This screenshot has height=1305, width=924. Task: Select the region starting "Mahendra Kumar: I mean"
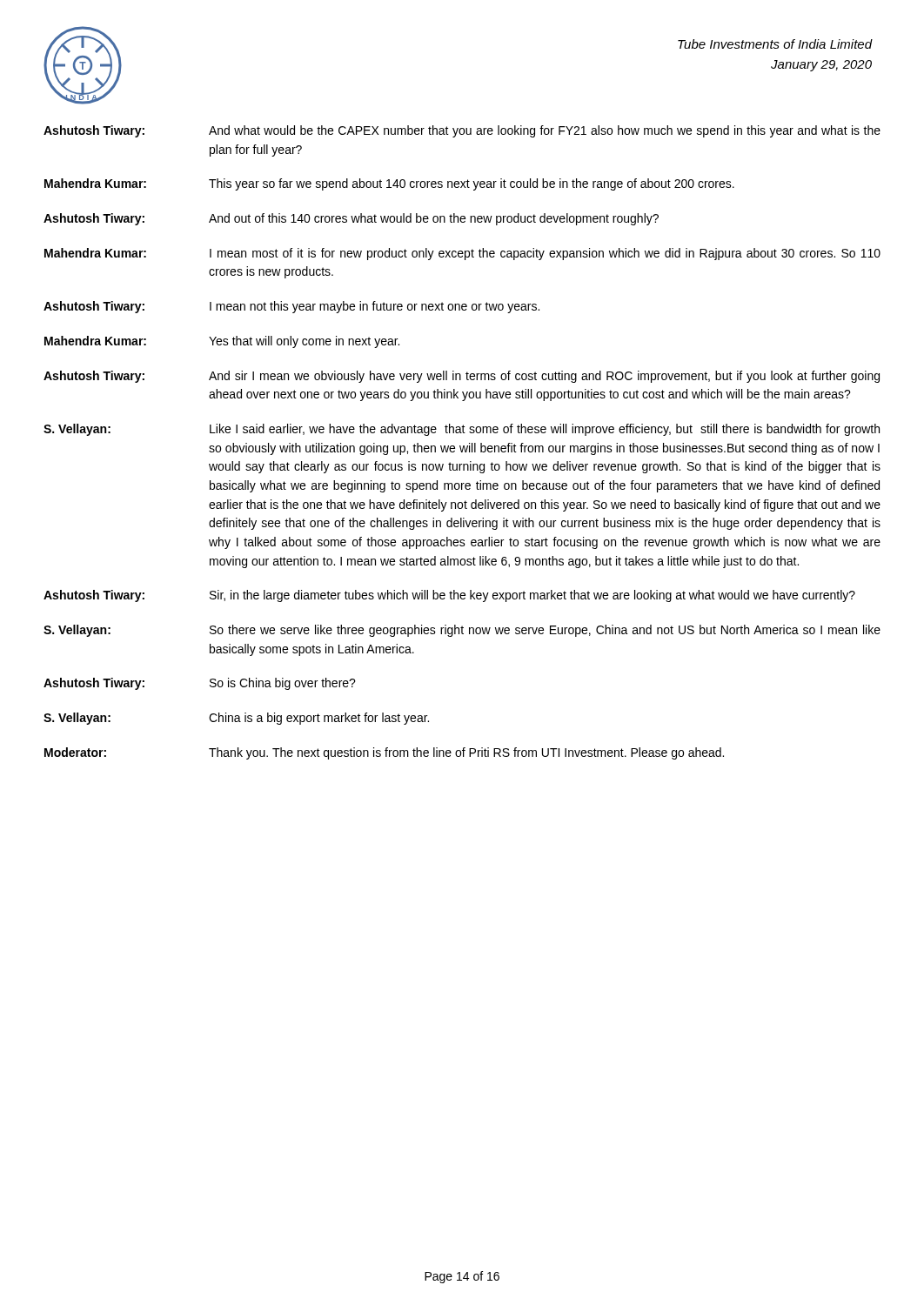coord(462,263)
